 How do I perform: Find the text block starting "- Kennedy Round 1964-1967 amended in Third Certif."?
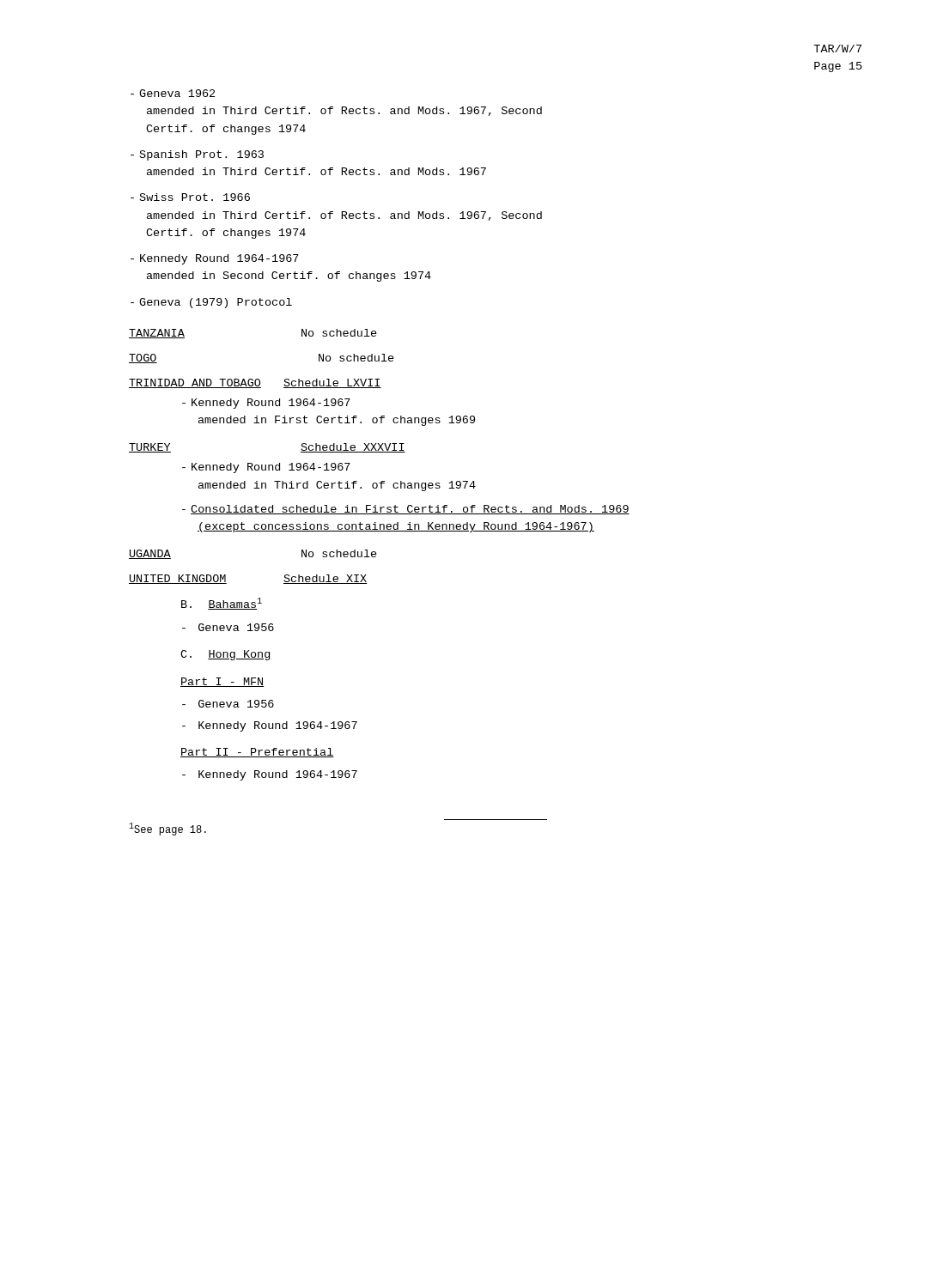[x=266, y=468]
